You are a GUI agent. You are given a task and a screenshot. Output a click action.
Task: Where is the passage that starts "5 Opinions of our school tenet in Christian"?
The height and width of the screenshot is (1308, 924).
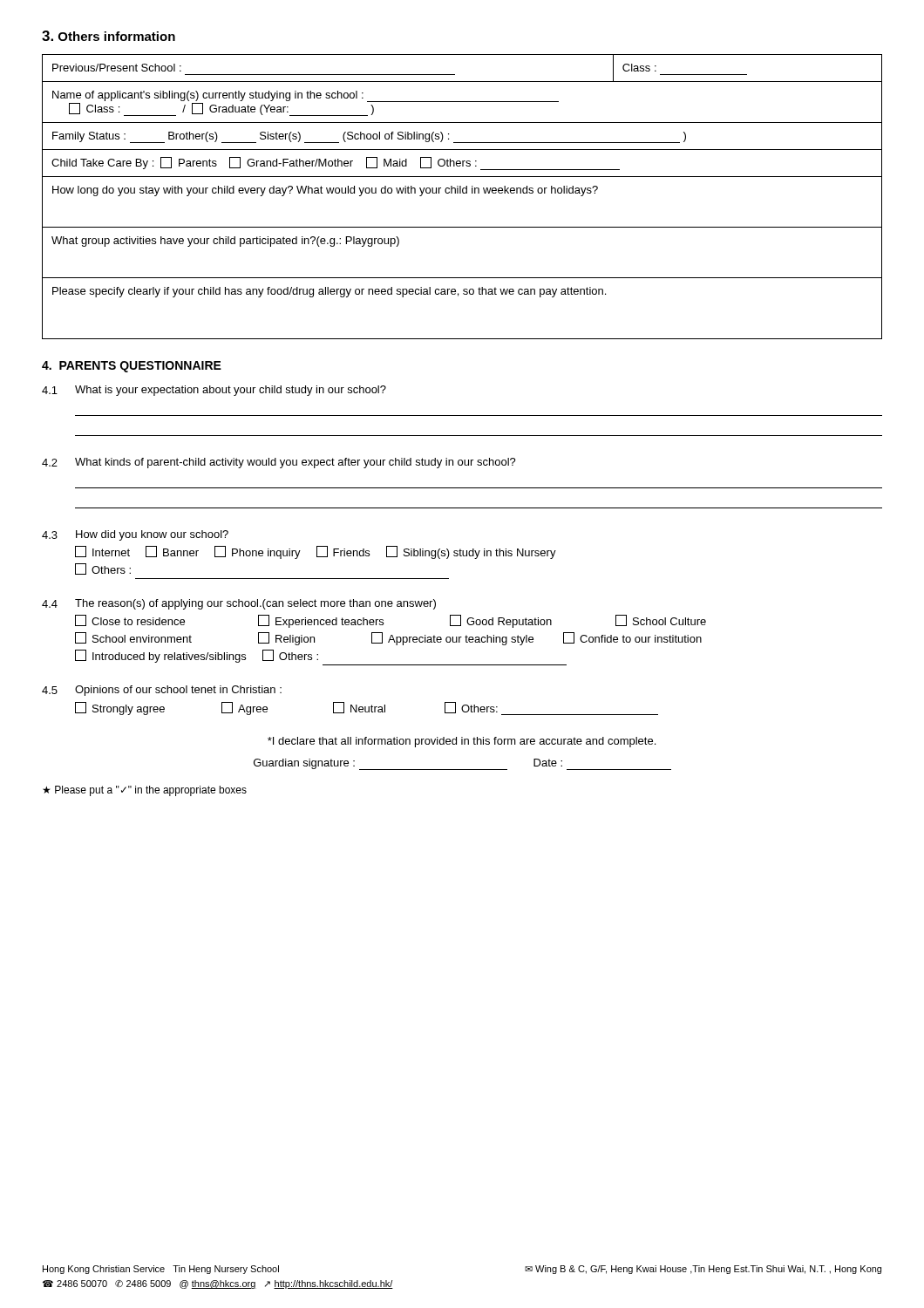[x=462, y=699]
